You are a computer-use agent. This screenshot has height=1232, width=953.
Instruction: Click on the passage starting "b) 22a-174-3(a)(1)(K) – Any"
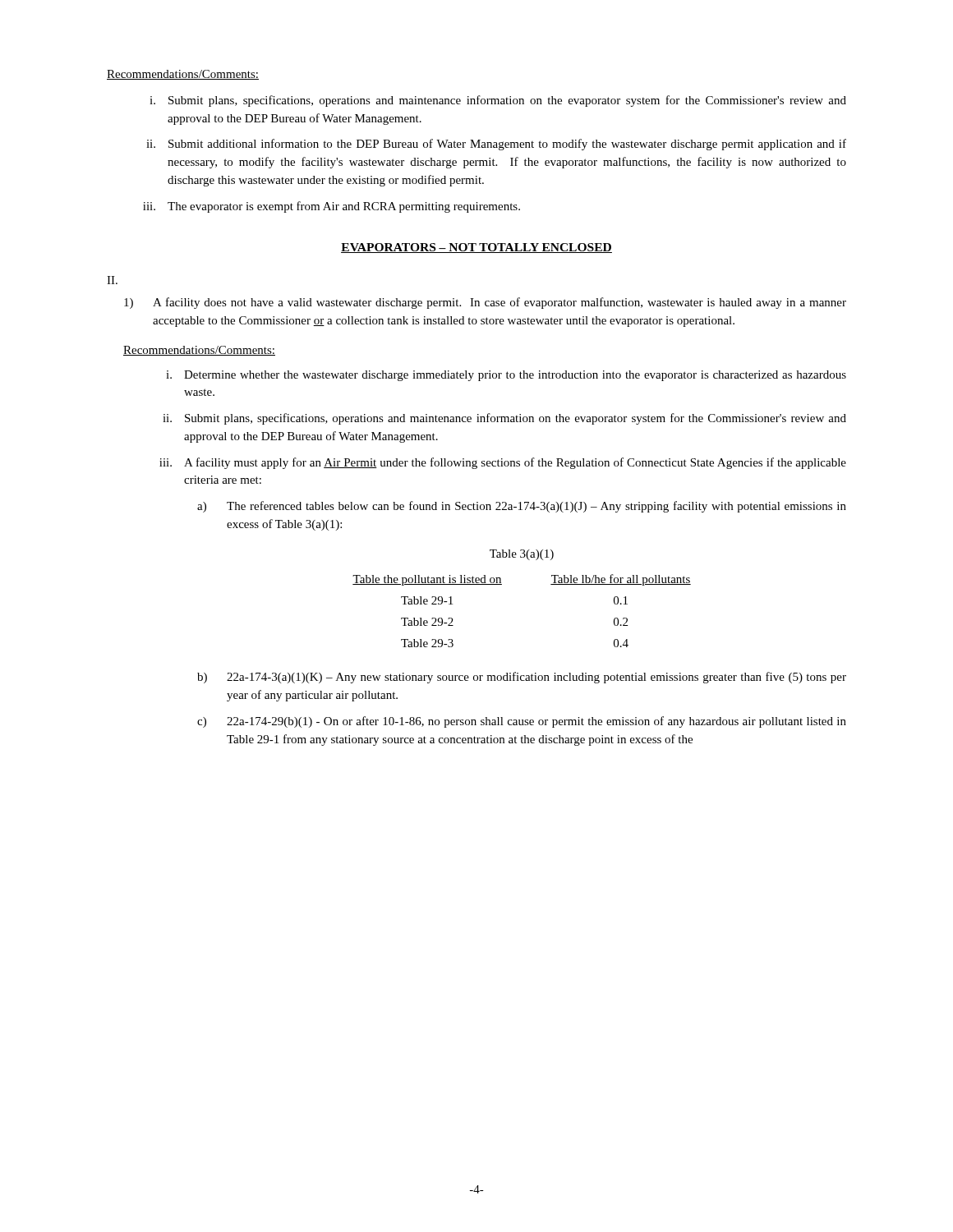(522, 687)
